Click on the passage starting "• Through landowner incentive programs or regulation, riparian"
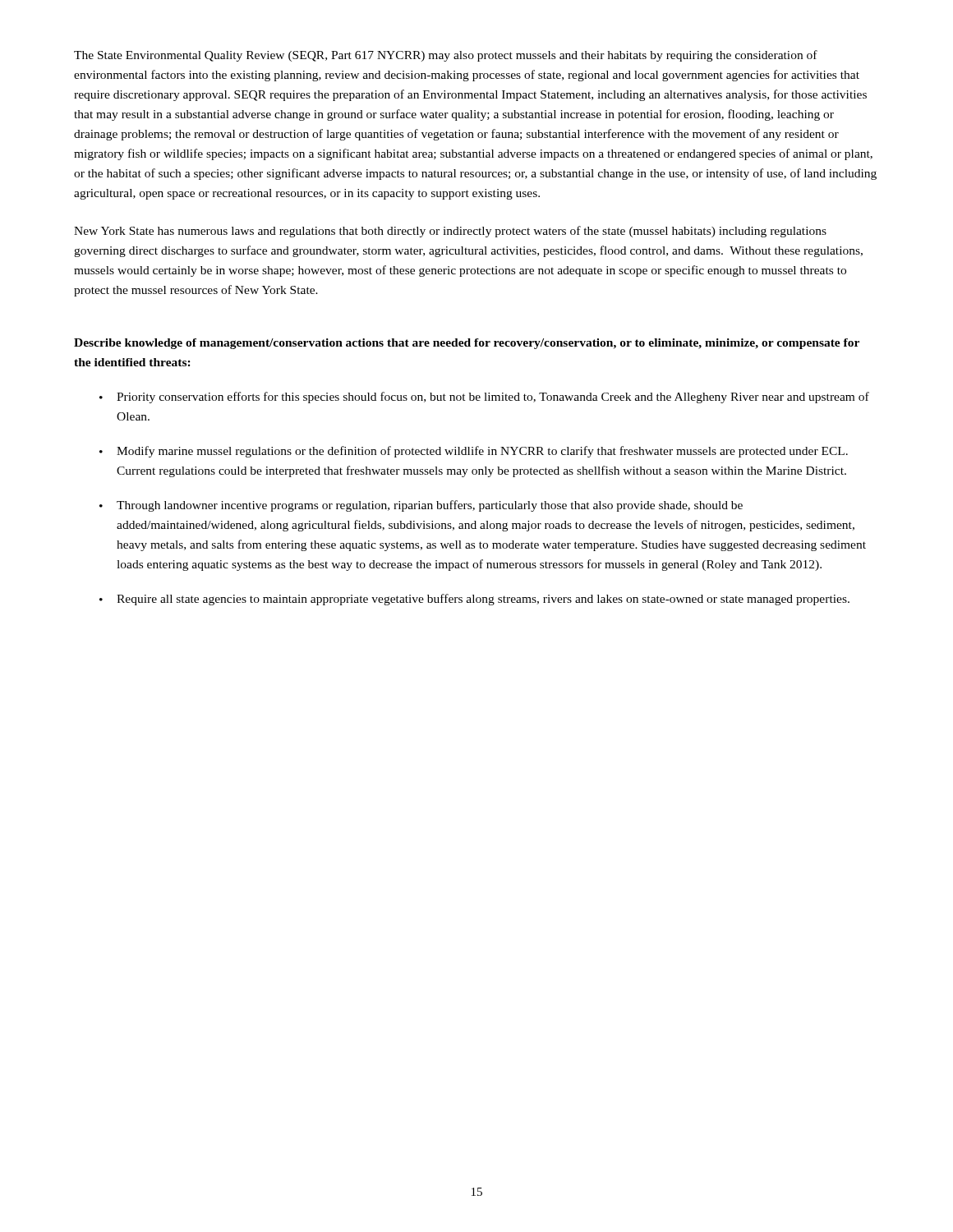 [x=489, y=535]
